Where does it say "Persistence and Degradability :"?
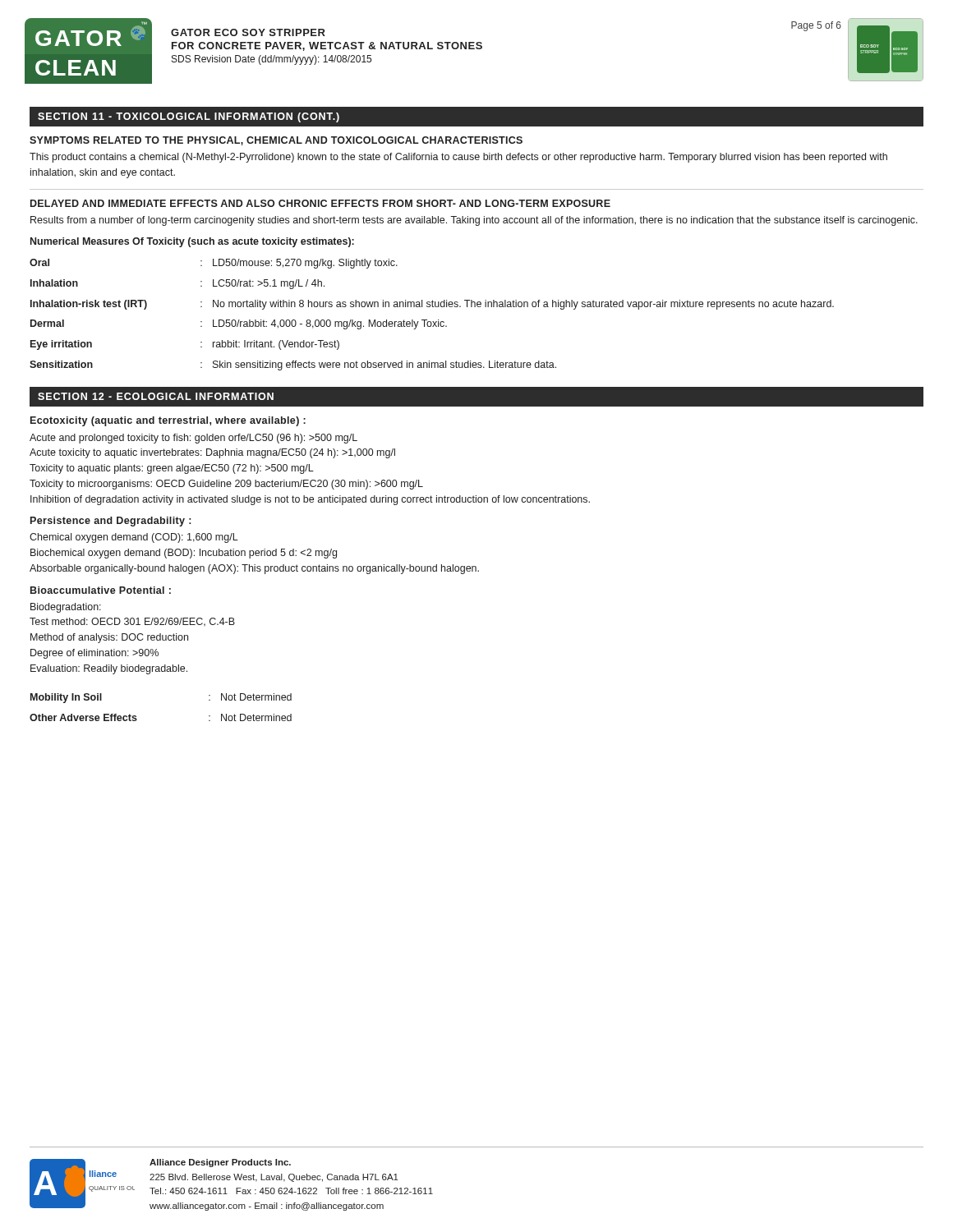The height and width of the screenshot is (1232, 953). tap(111, 521)
